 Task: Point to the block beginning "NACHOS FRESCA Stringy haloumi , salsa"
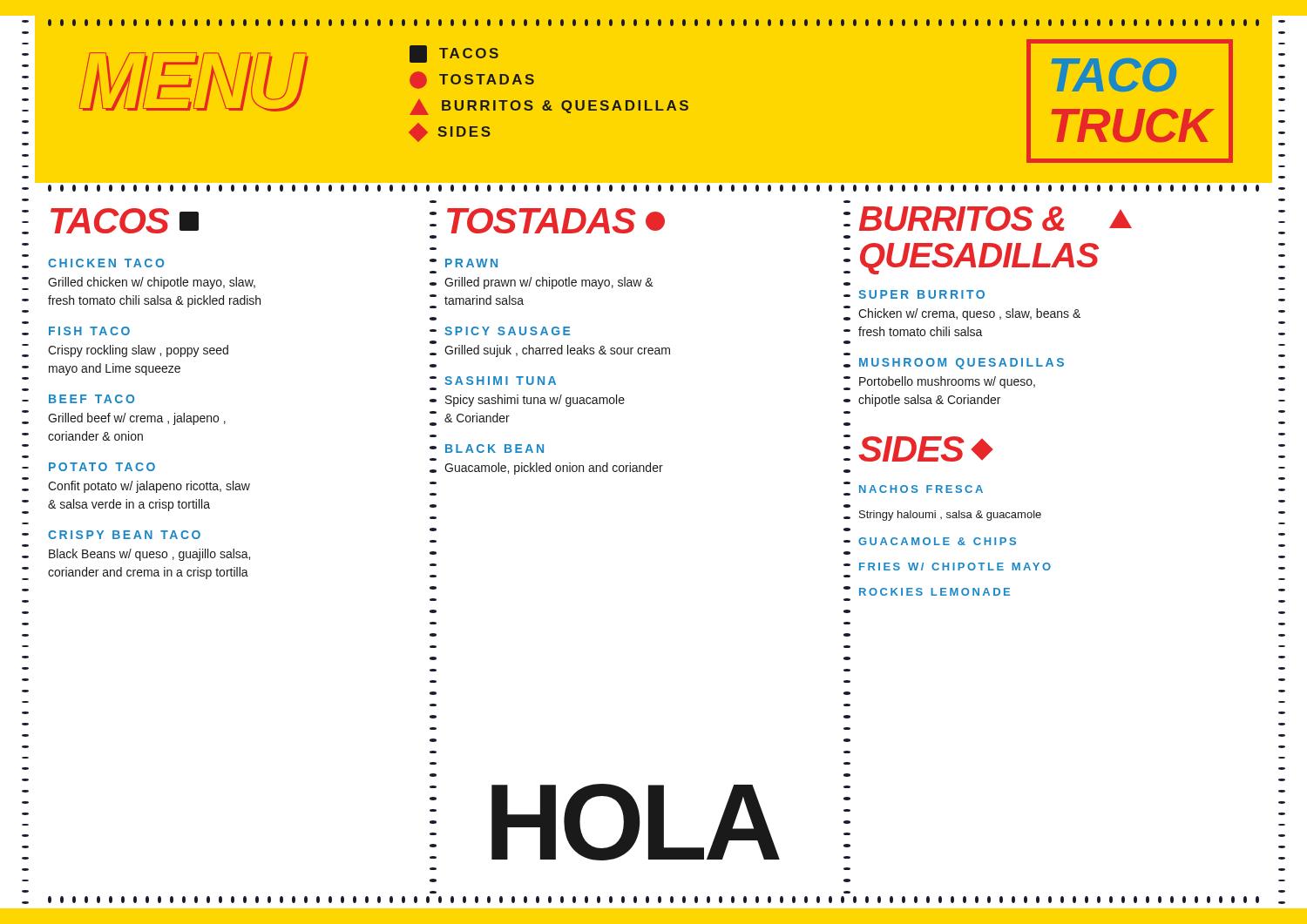921,489
